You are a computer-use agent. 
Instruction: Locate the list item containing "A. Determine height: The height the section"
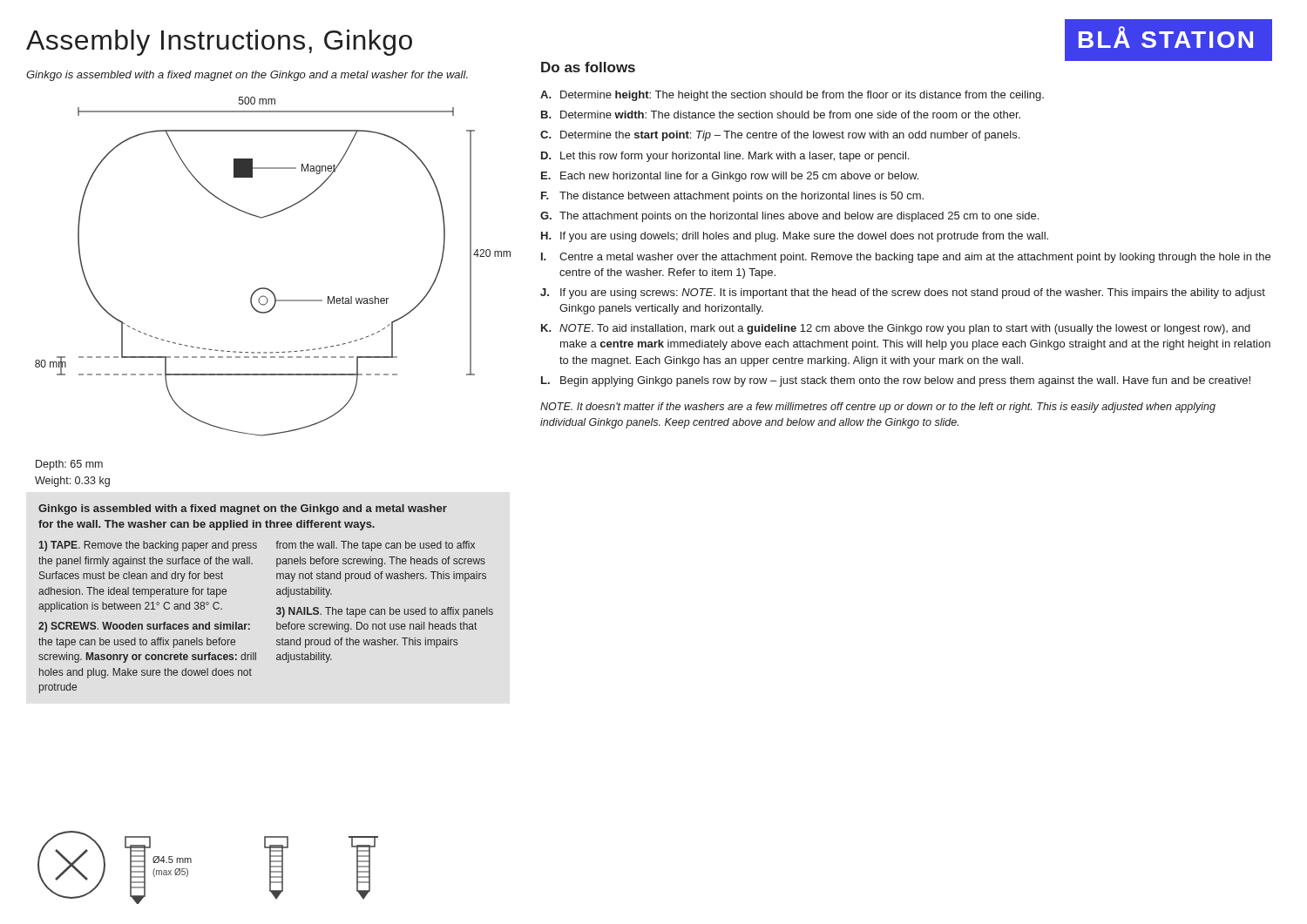(906, 95)
